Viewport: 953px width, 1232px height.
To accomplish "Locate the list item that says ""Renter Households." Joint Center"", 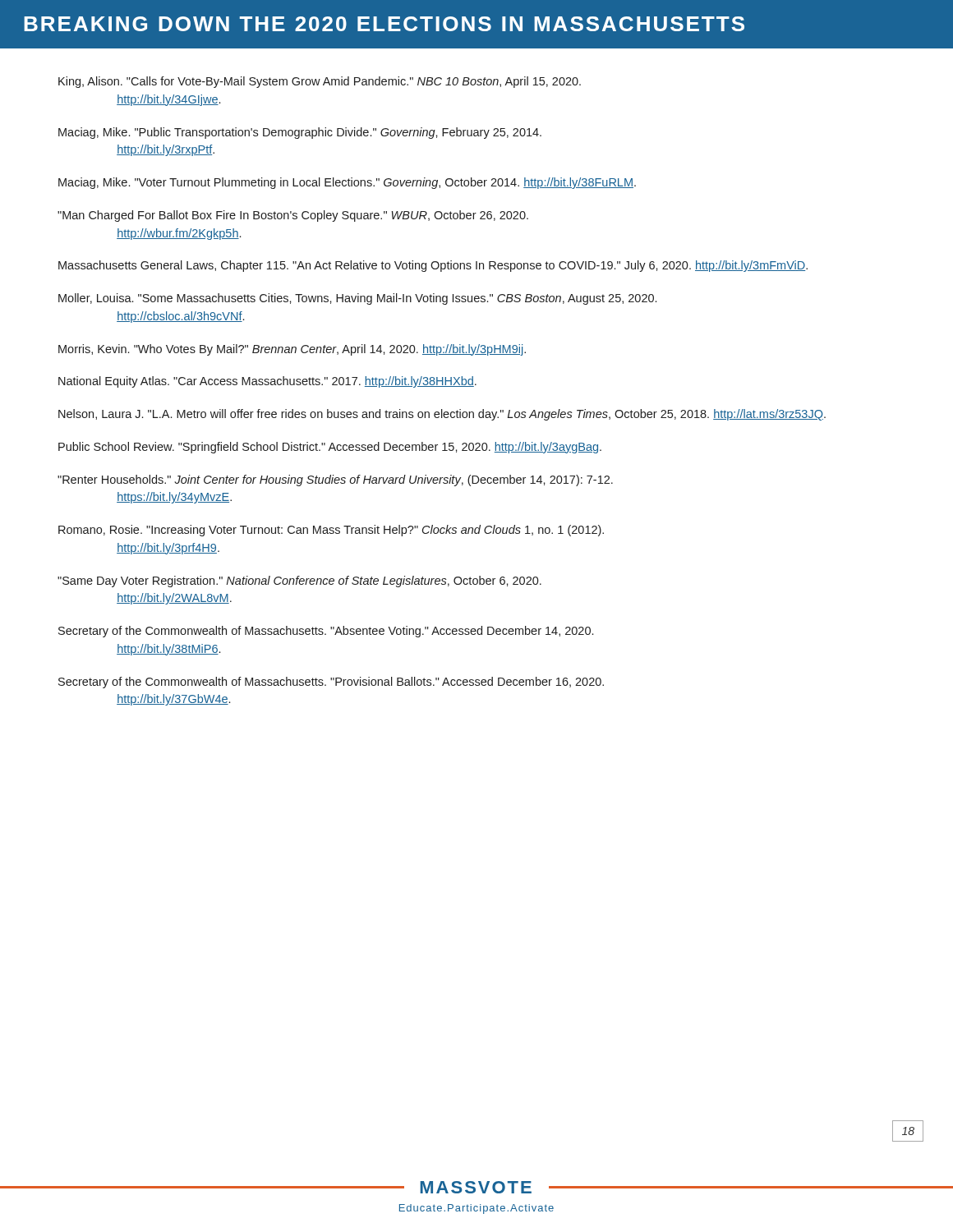I will click(336, 488).
